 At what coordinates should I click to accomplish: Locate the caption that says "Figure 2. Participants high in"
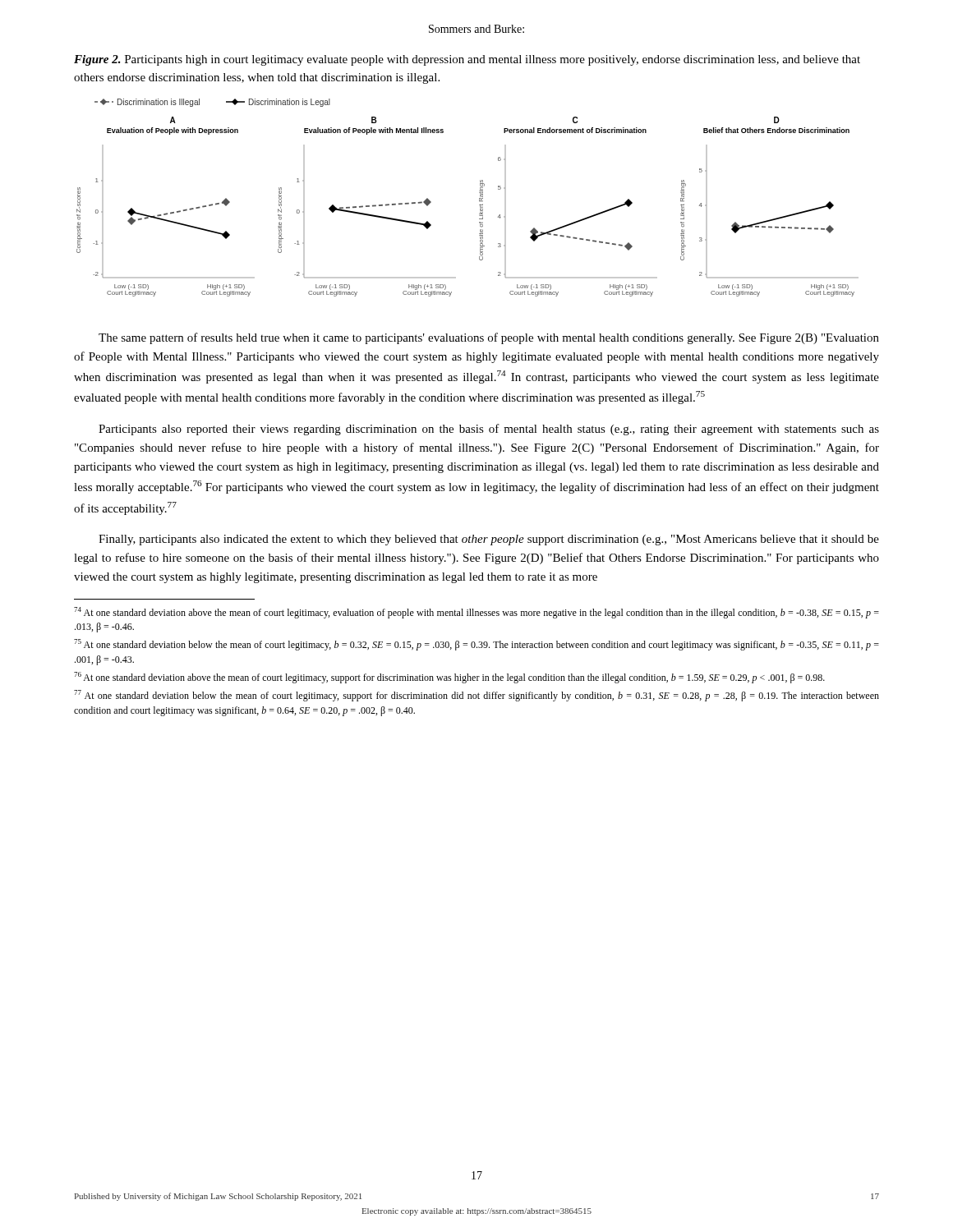click(467, 68)
